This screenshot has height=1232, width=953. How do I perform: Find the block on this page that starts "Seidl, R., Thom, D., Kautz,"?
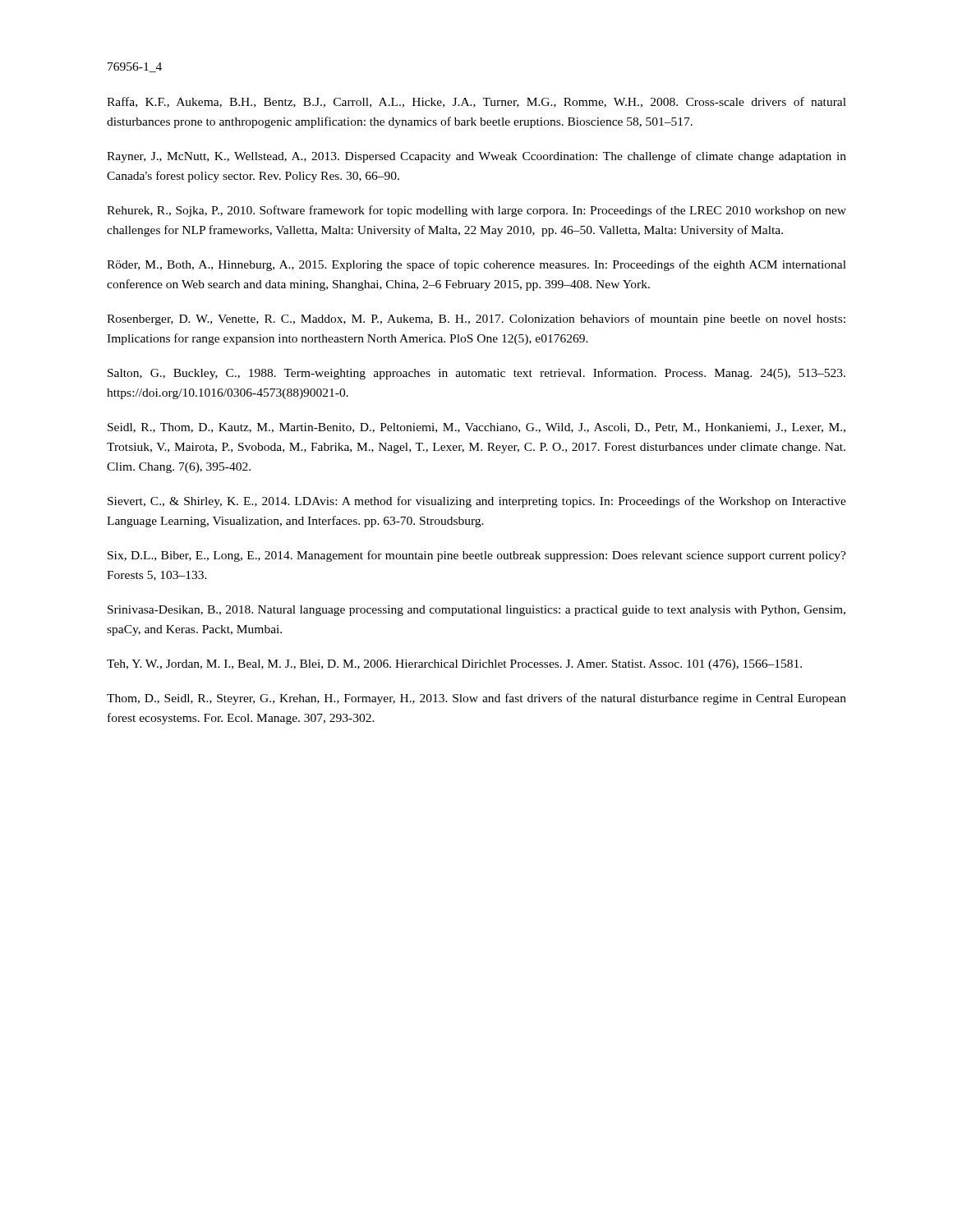pyautogui.click(x=476, y=447)
